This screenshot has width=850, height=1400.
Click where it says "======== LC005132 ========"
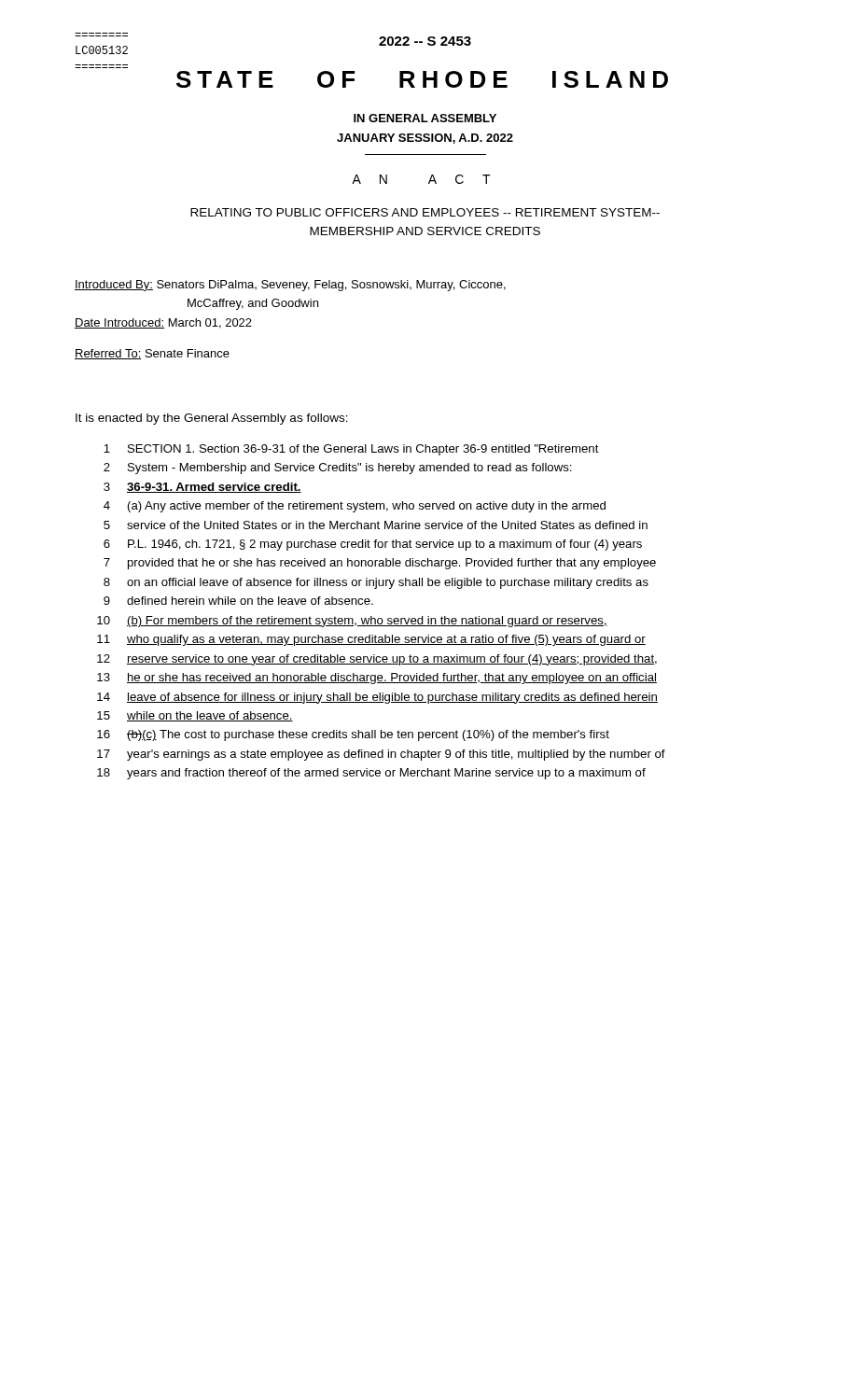[x=102, y=51]
